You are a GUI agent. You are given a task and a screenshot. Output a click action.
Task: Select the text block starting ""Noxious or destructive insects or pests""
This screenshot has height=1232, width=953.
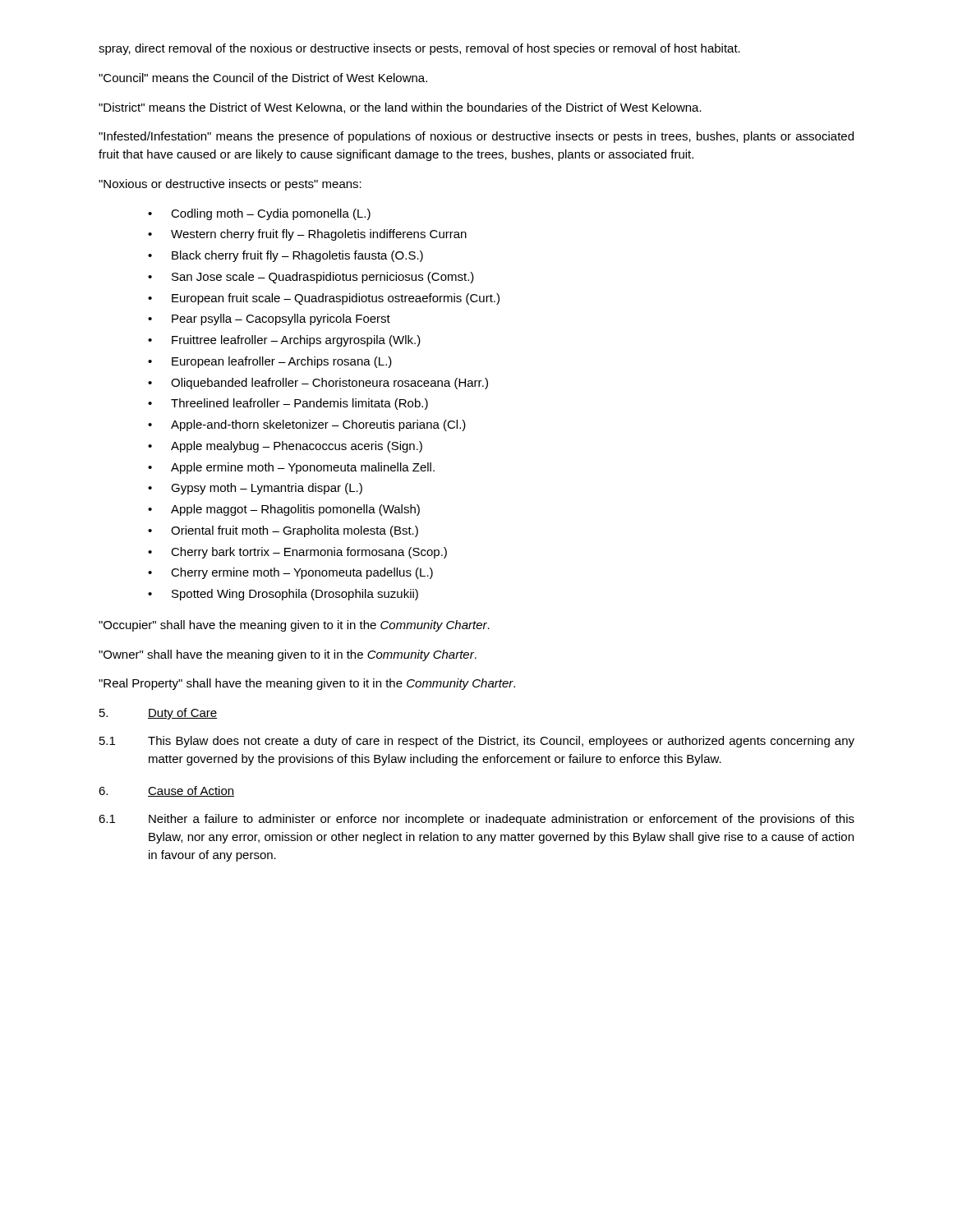[x=230, y=183]
